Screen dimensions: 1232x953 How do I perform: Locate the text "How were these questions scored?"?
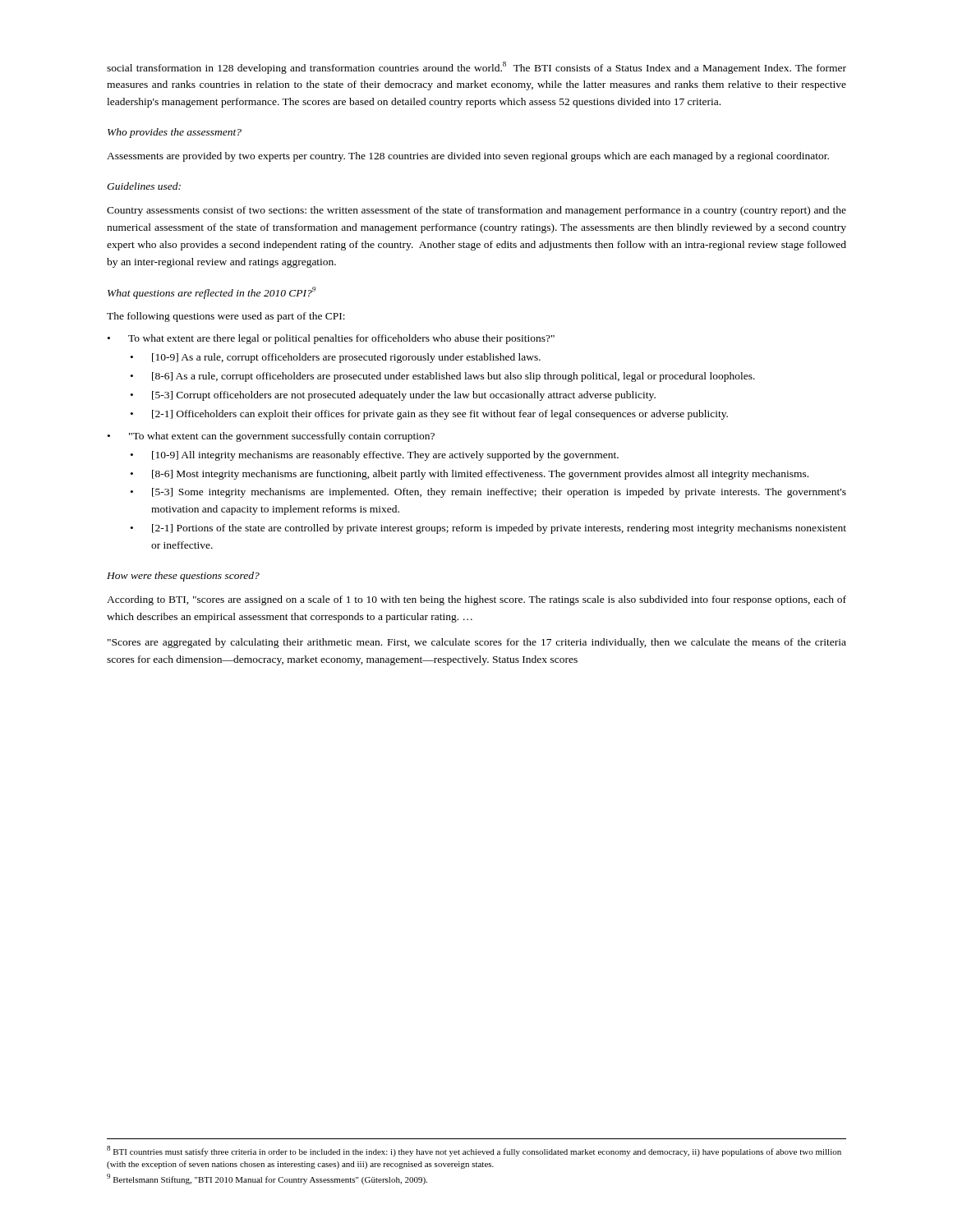click(x=183, y=575)
